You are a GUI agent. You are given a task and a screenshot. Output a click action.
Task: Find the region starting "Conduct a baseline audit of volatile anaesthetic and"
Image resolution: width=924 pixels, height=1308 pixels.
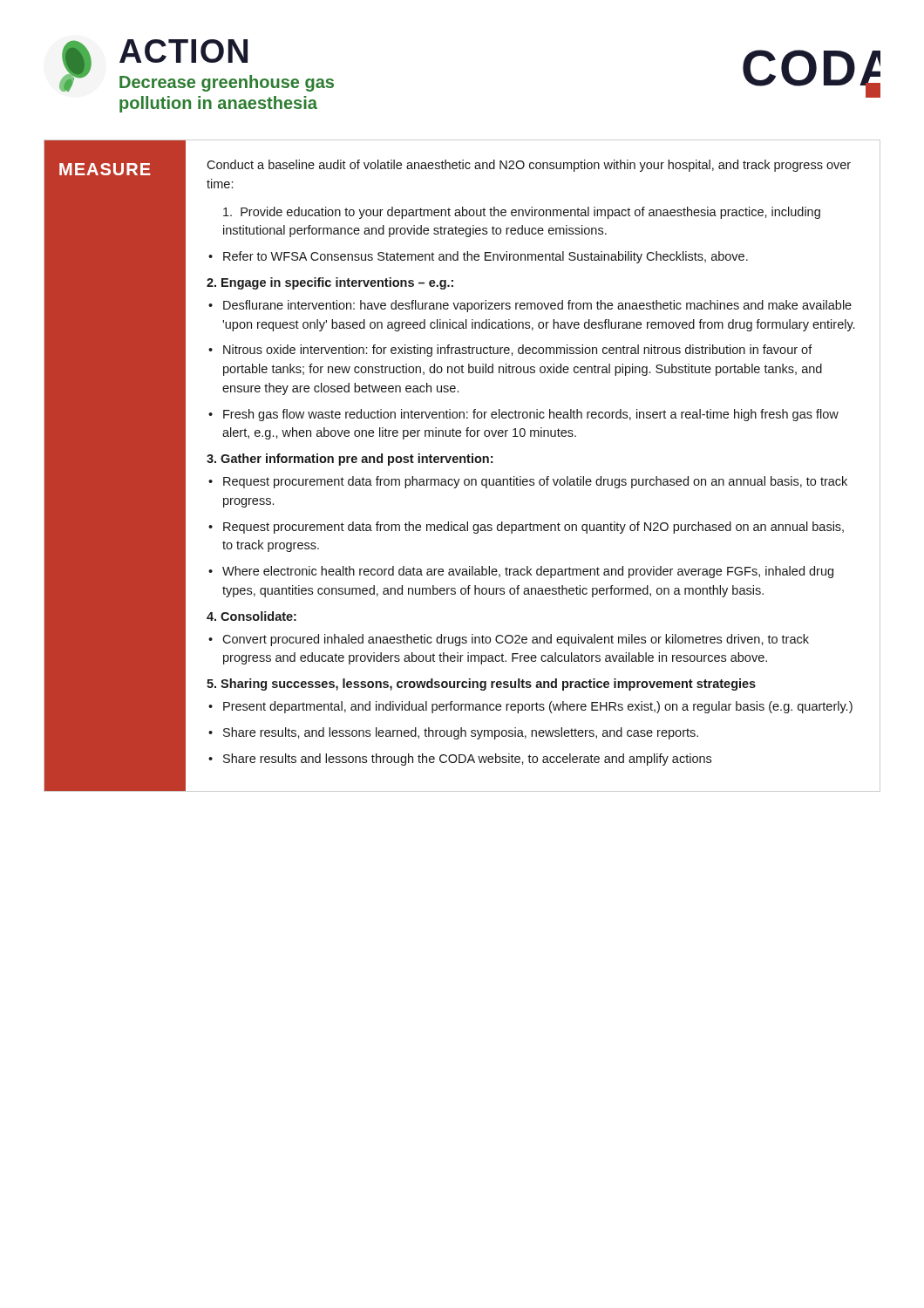[529, 174]
